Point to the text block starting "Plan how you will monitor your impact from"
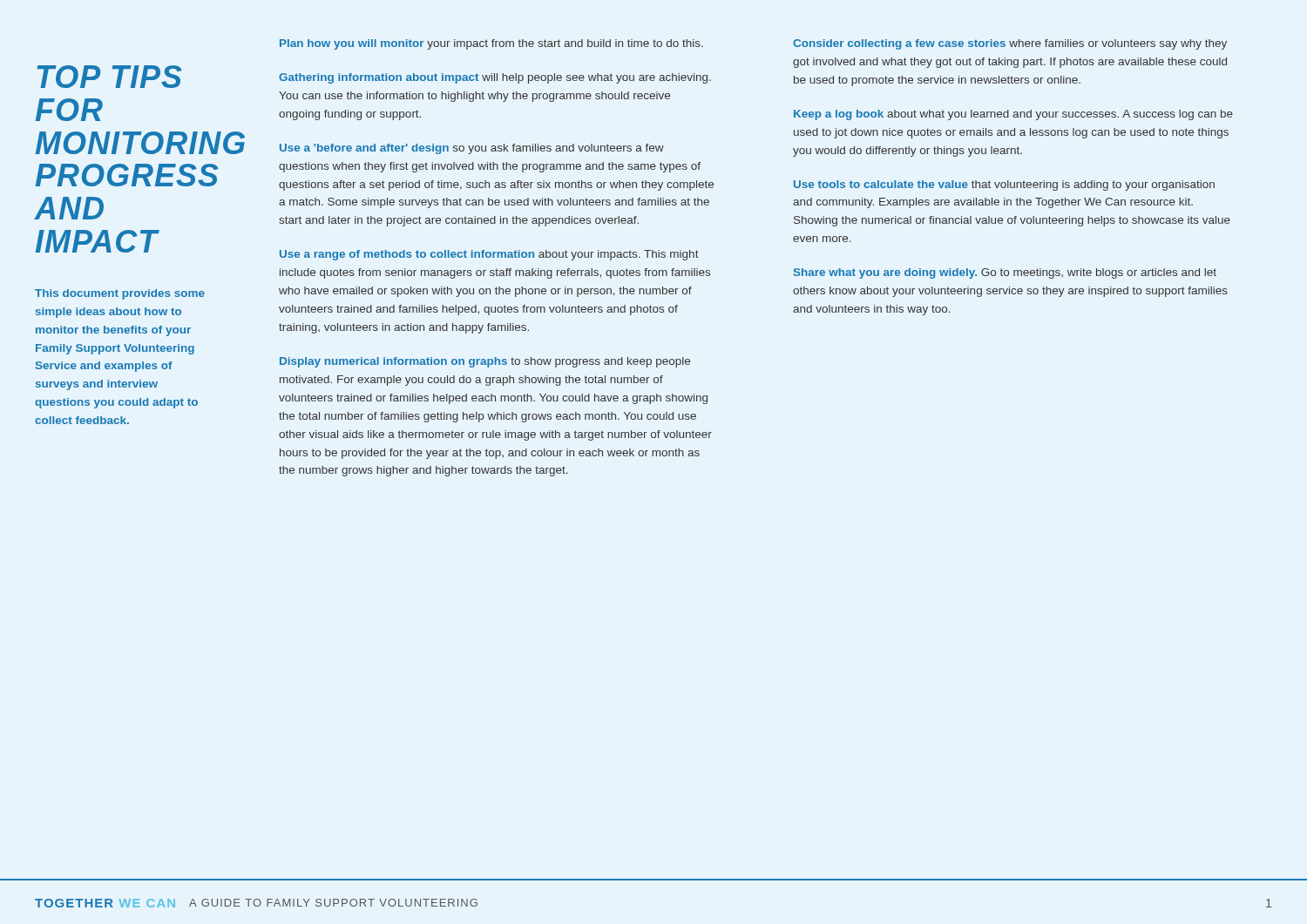Image resolution: width=1307 pixels, height=924 pixels. pos(491,43)
